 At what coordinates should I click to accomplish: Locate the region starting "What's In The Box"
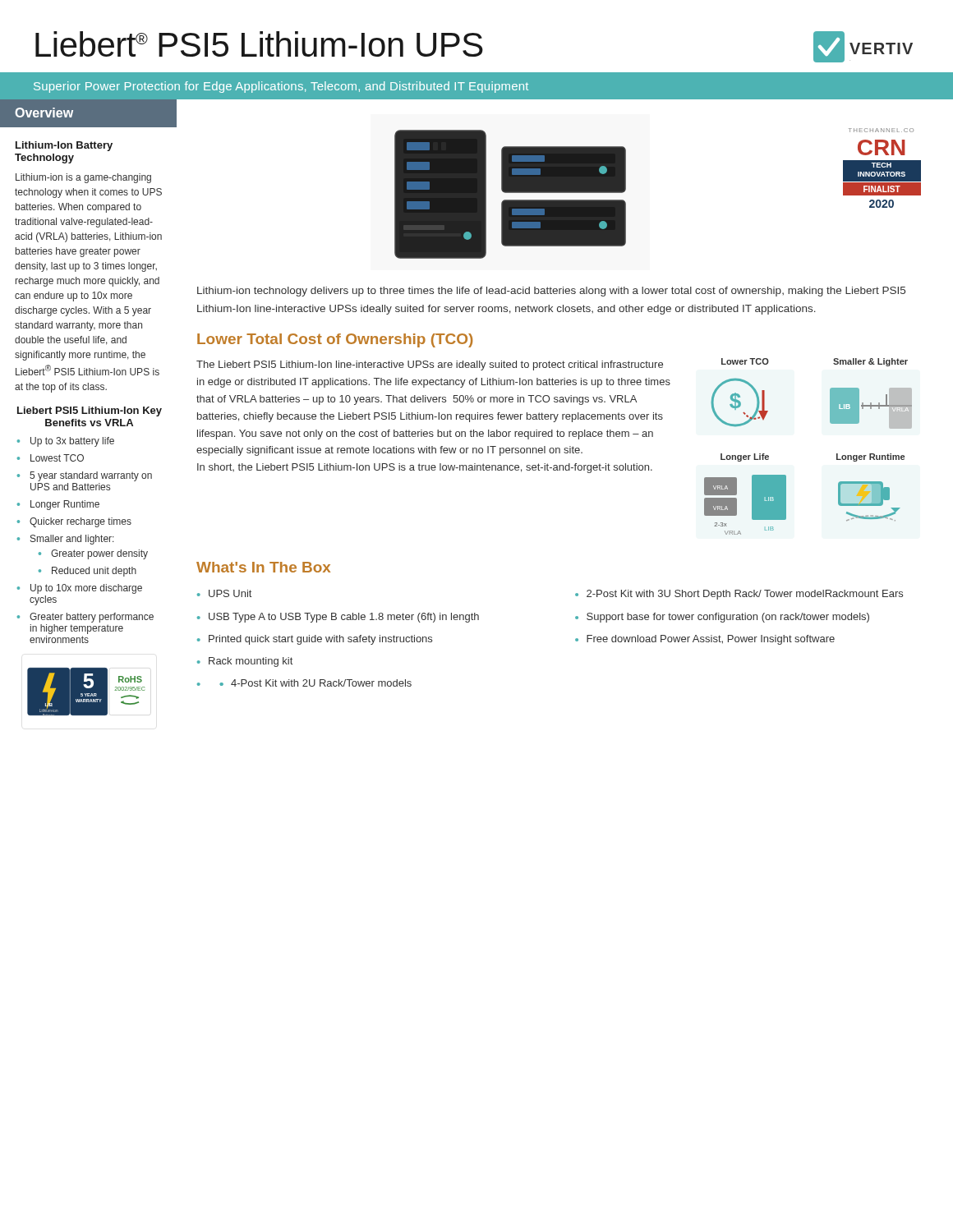[x=264, y=567]
